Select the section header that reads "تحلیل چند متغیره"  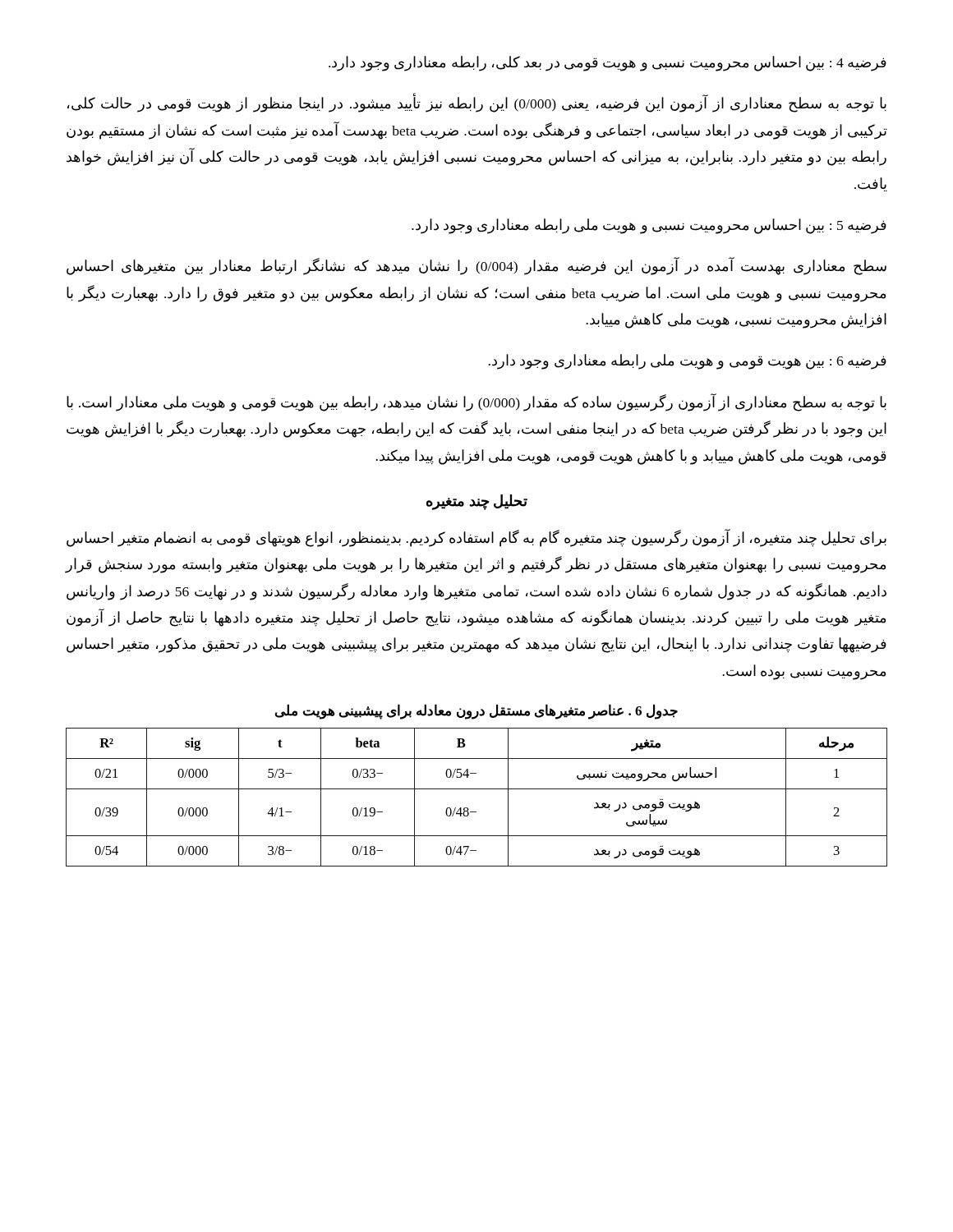click(x=476, y=501)
